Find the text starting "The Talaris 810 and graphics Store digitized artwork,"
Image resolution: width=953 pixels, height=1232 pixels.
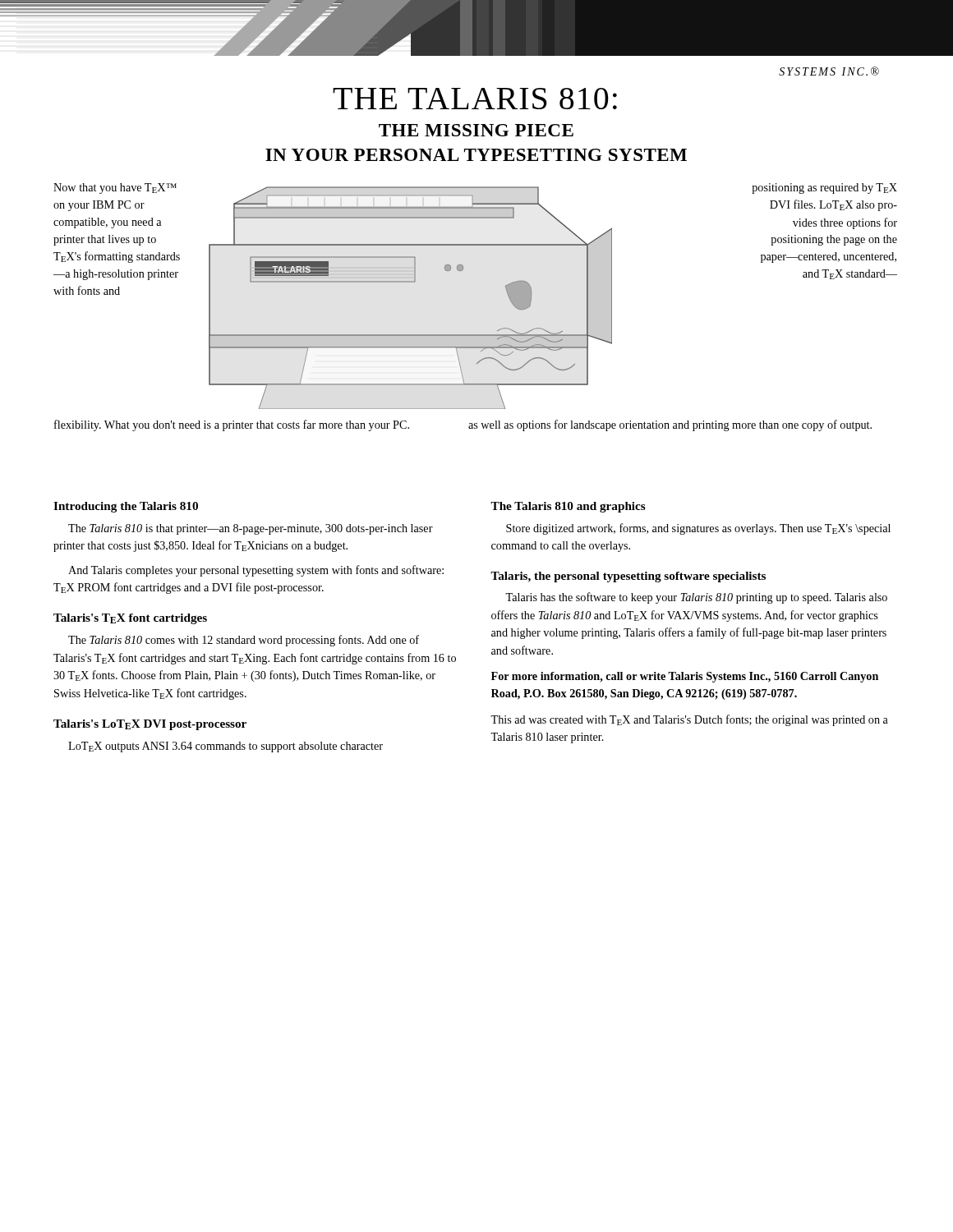694,621
